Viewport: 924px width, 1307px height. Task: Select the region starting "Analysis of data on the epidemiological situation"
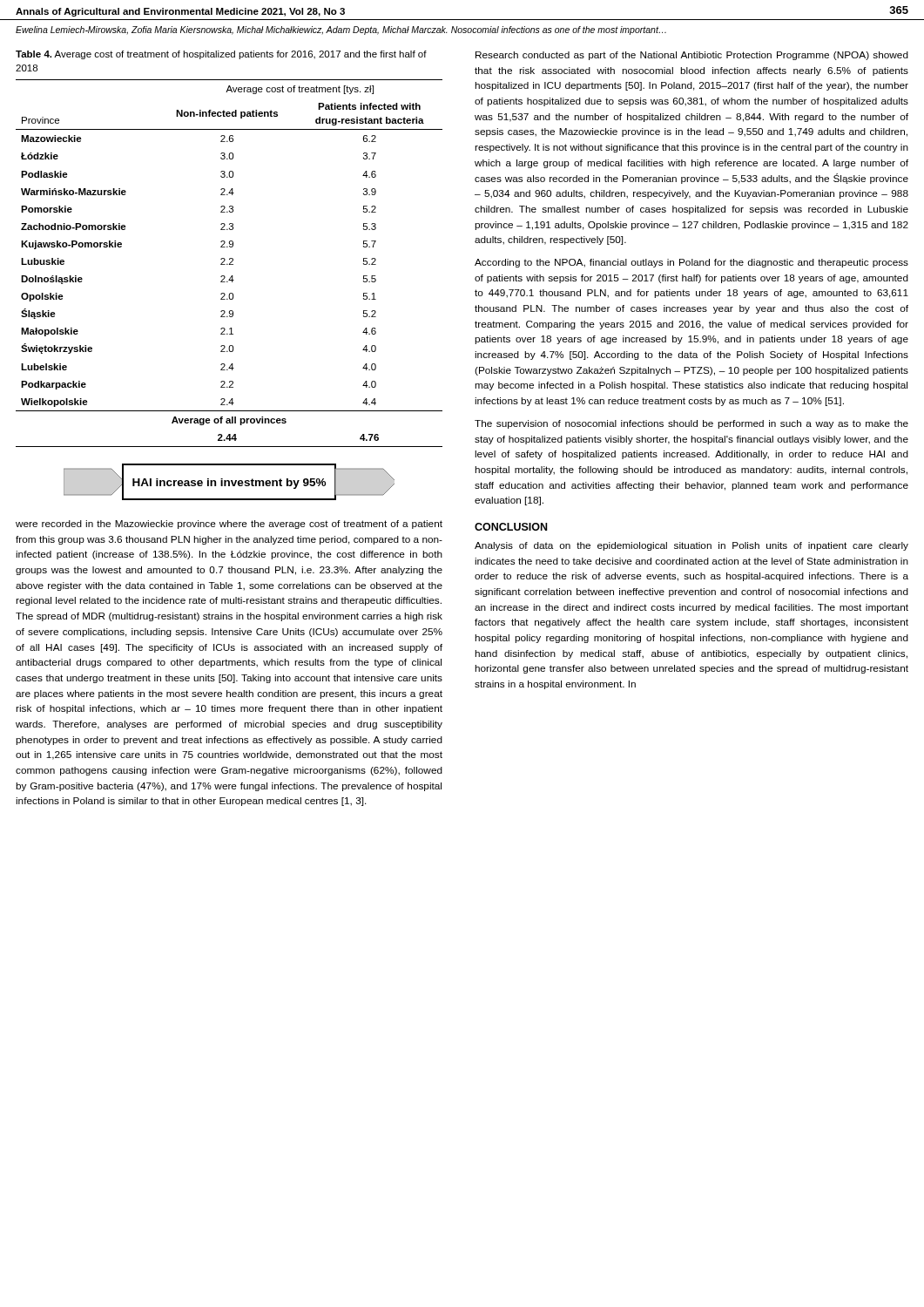click(x=691, y=615)
